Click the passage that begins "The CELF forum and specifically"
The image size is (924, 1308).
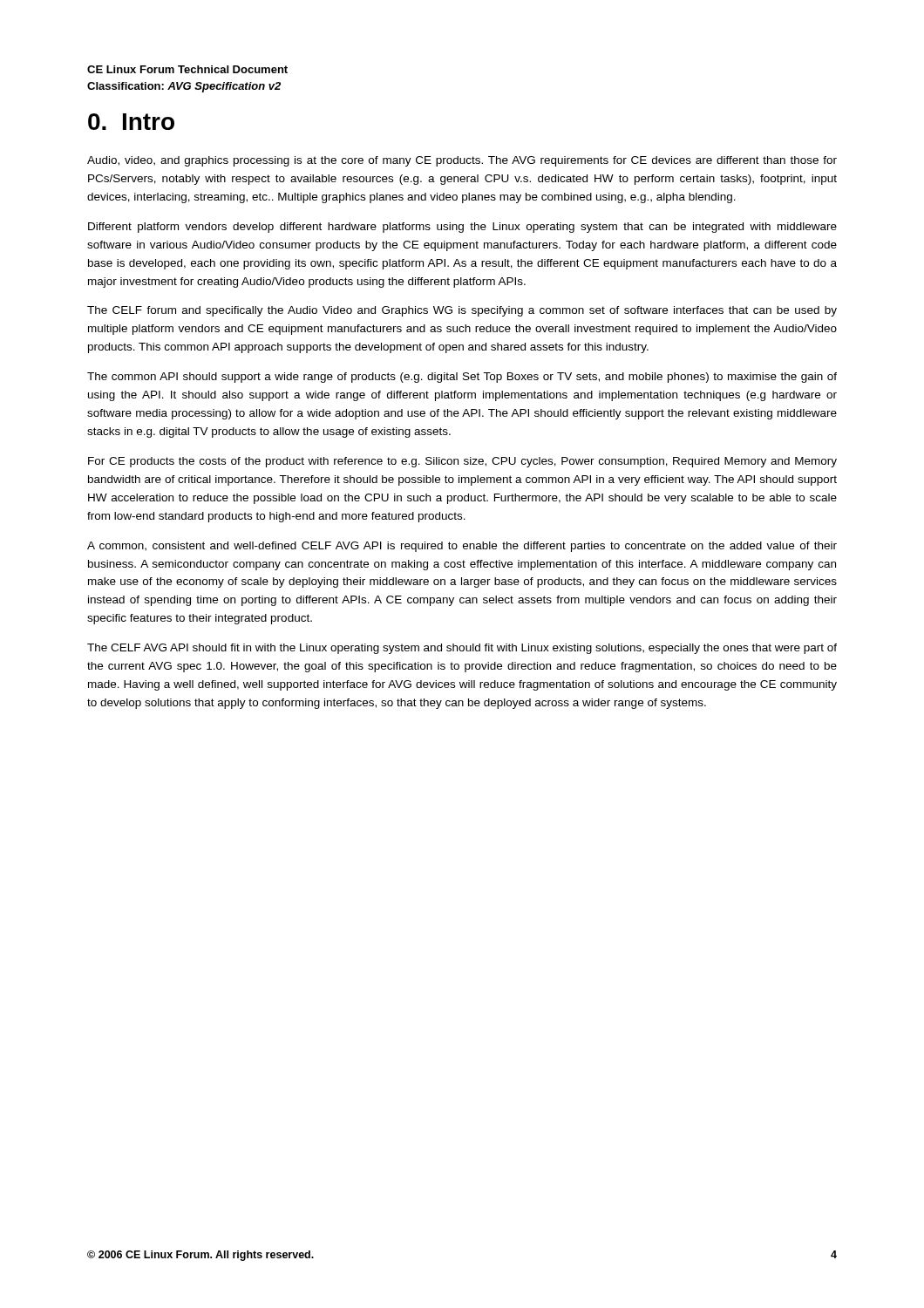[x=462, y=329]
